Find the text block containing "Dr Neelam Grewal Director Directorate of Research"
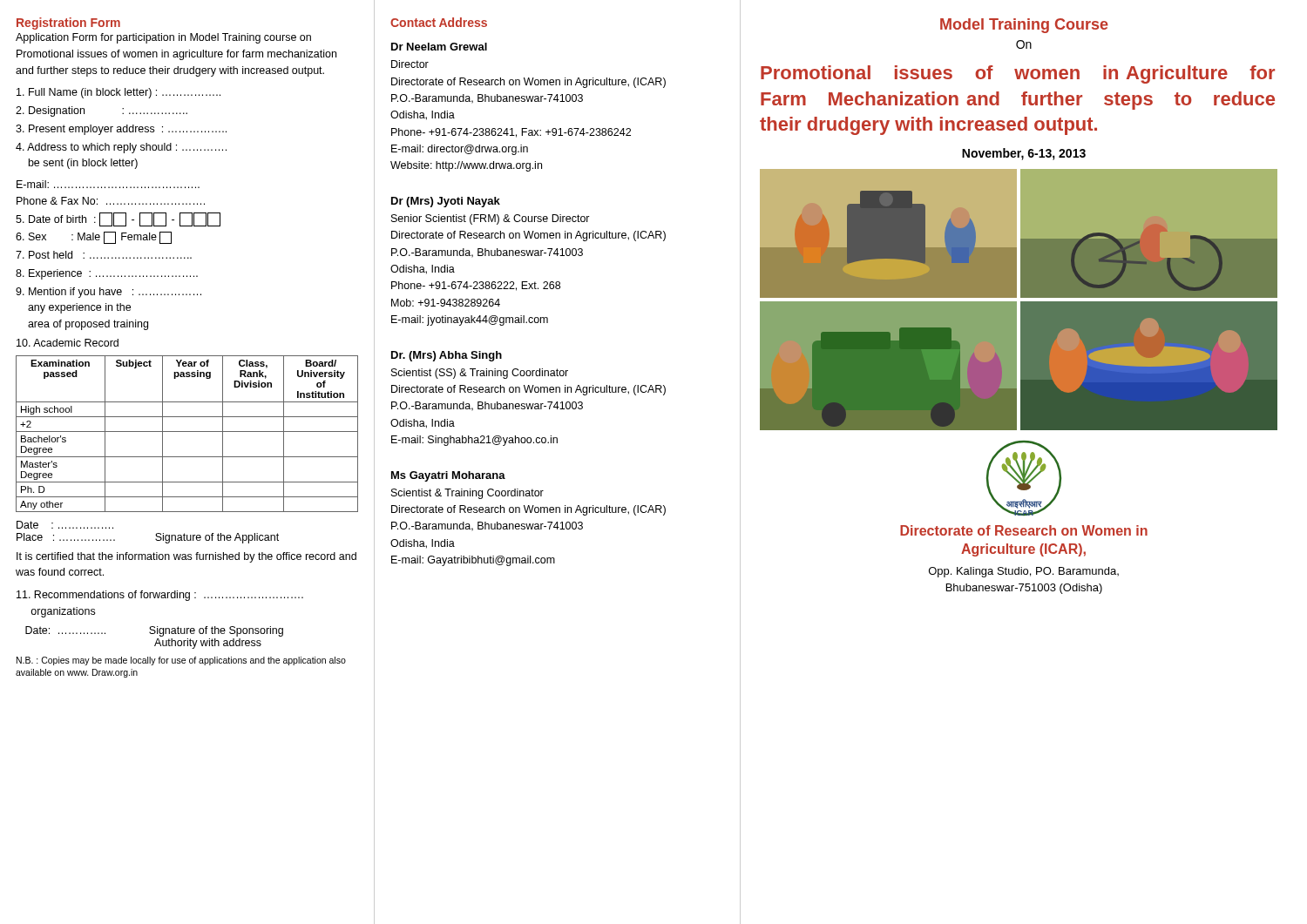Image resolution: width=1307 pixels, height=924 pixels. coord(557,105)
